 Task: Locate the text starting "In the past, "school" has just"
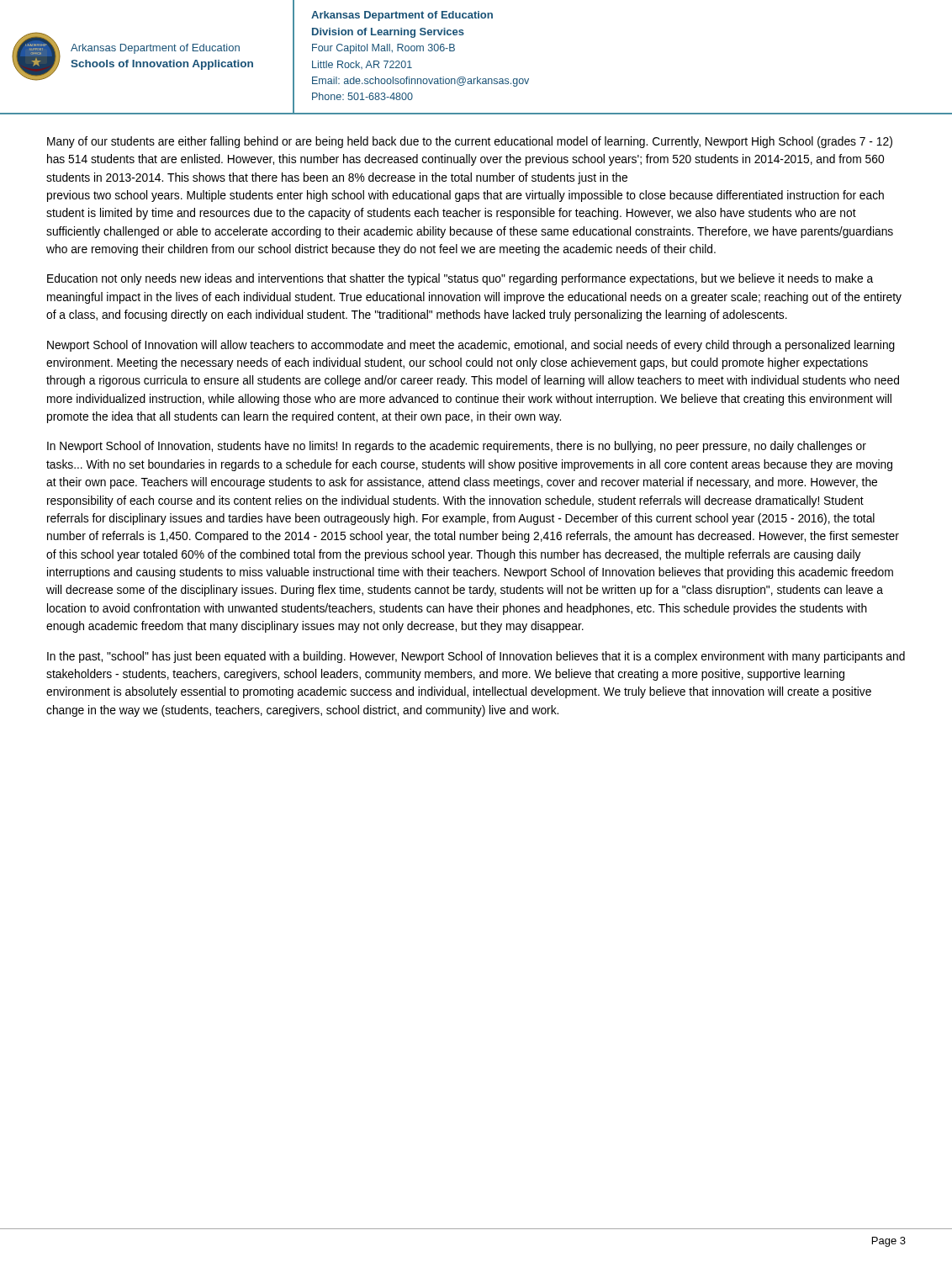click(476, 683)
